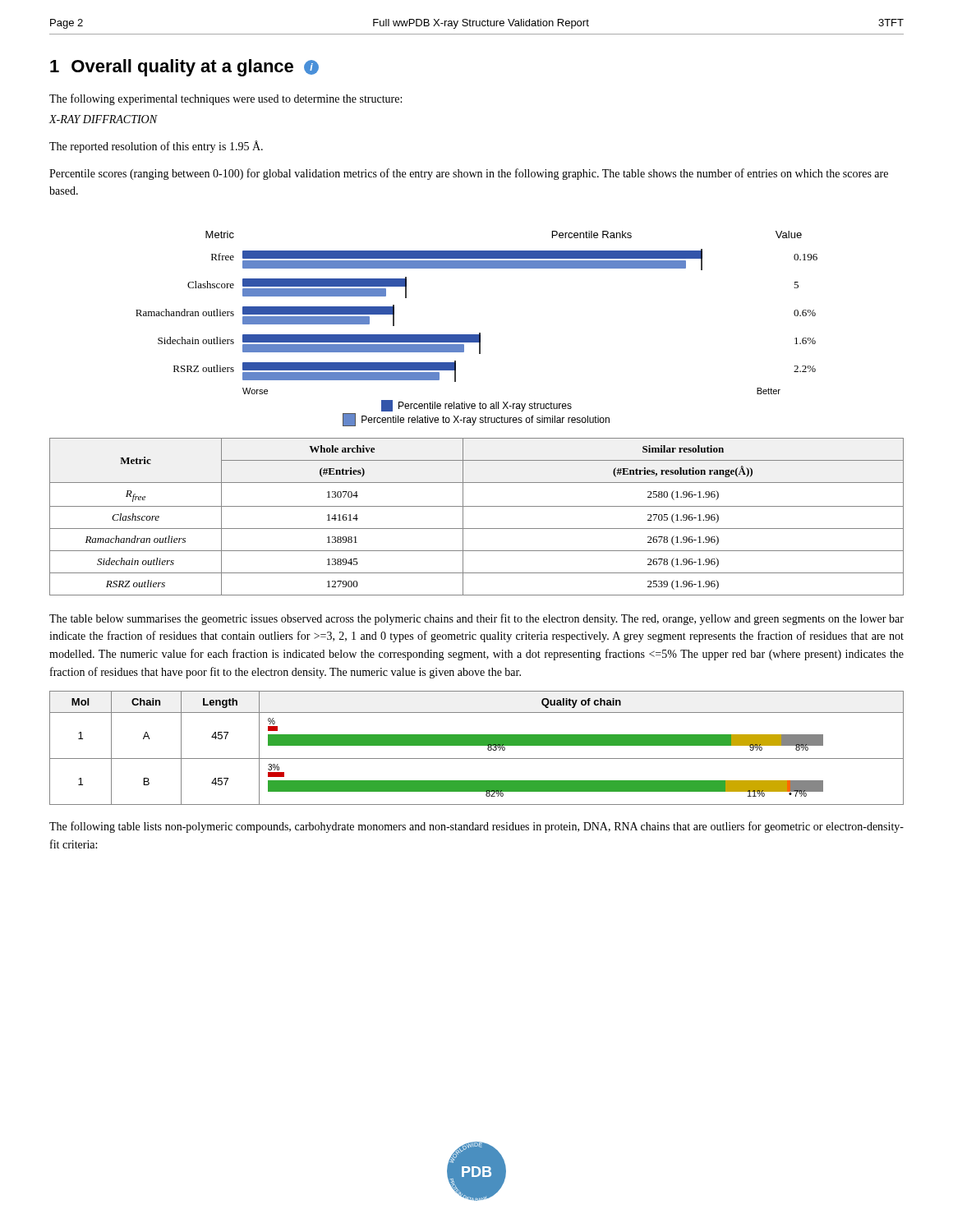
Task: Navigate to the passage starting "The reported resolution of this"
Action: coord(156,147)
